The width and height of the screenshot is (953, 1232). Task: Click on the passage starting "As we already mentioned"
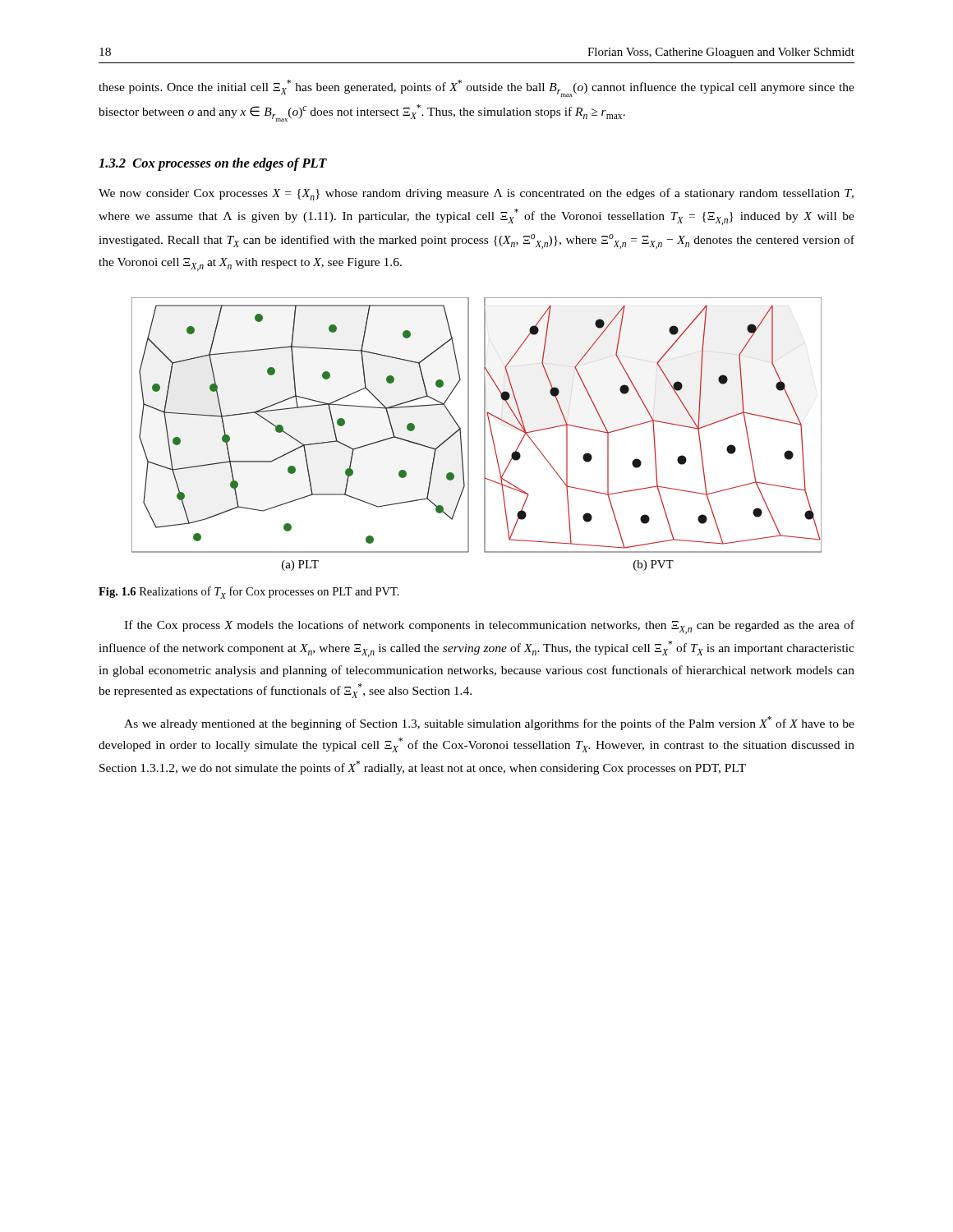476,745
